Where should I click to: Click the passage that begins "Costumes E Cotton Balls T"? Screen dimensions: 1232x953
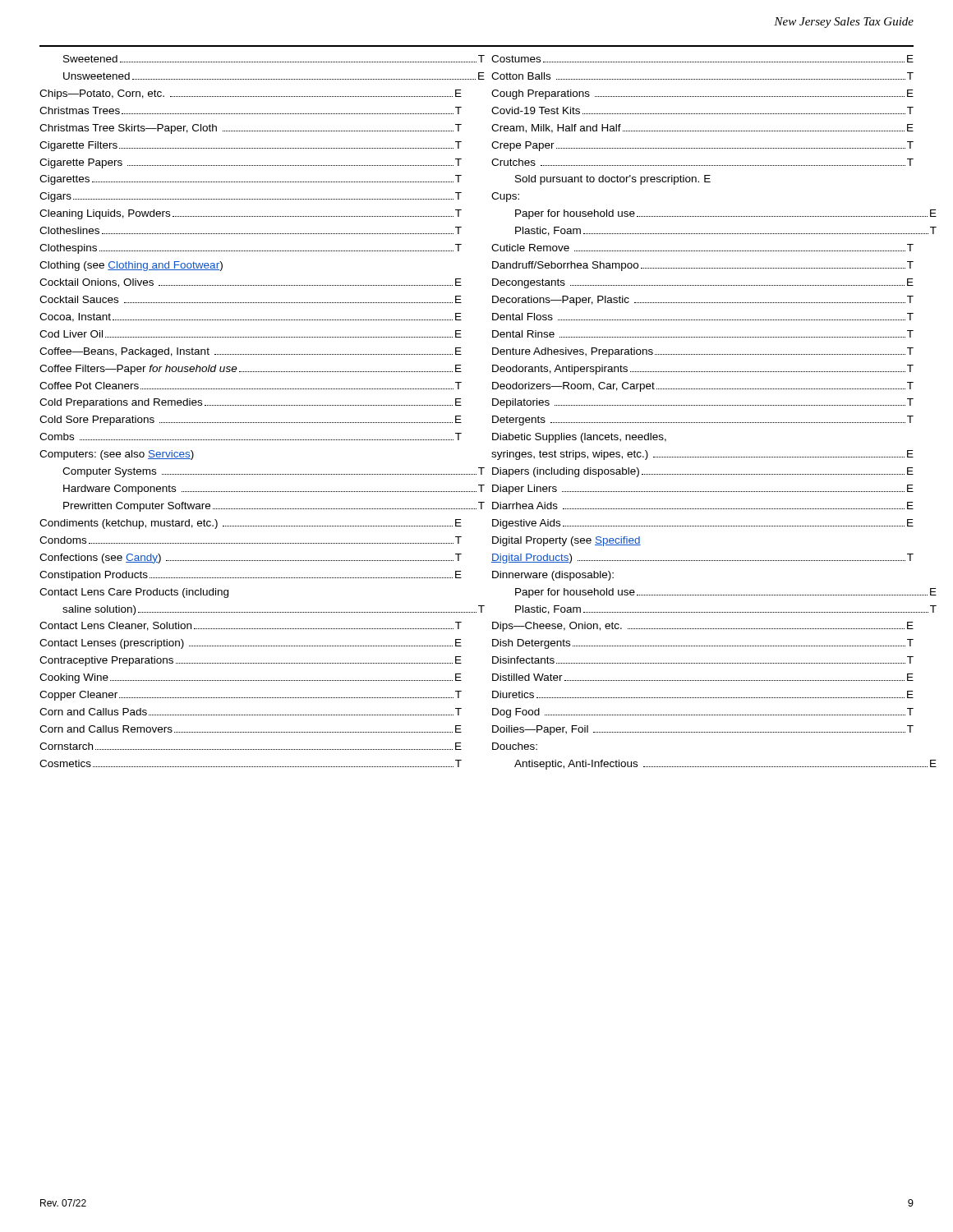(x=702, y=412)
